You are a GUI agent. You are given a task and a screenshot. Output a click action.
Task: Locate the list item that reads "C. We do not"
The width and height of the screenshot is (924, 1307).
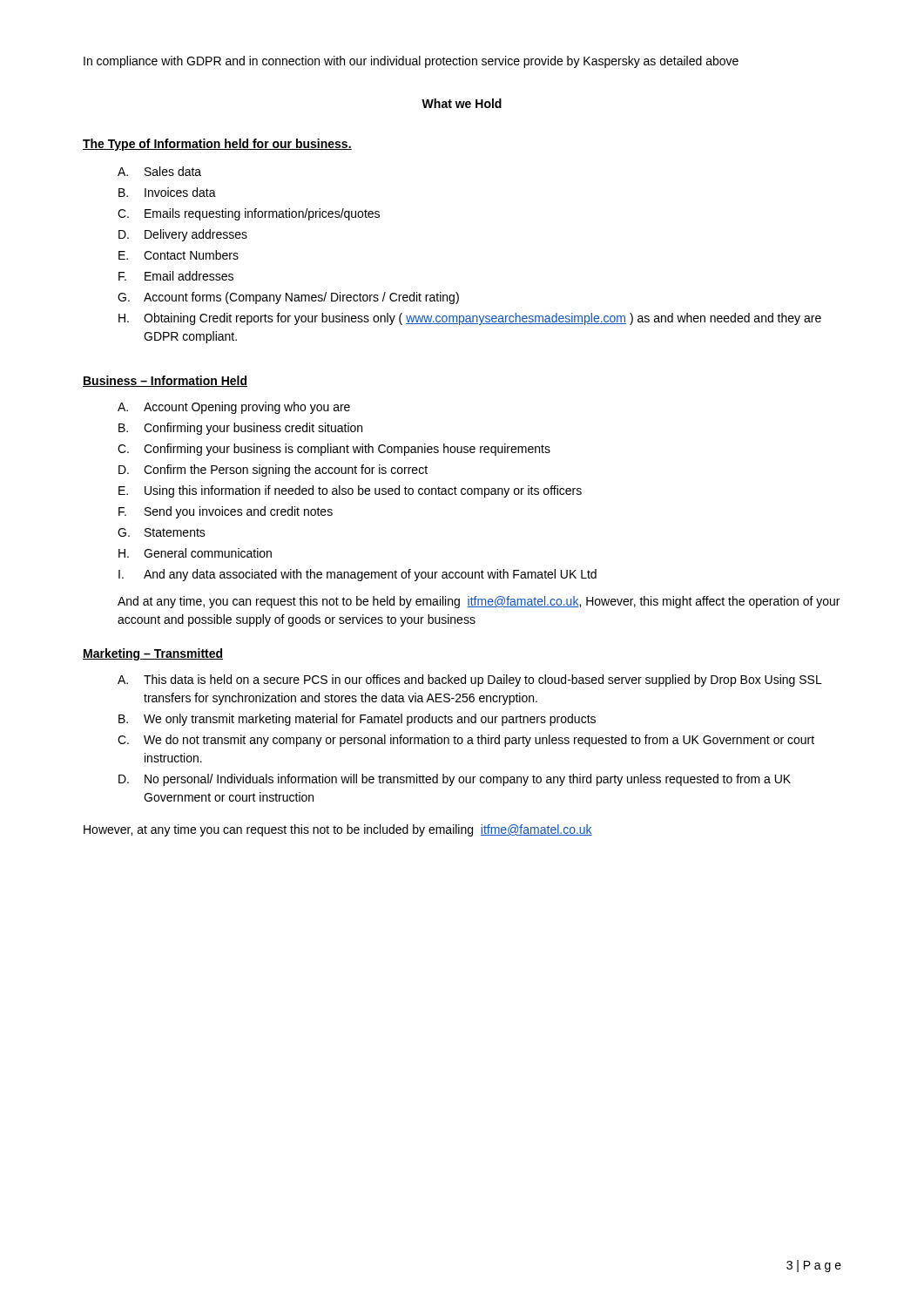click(479, 749)
